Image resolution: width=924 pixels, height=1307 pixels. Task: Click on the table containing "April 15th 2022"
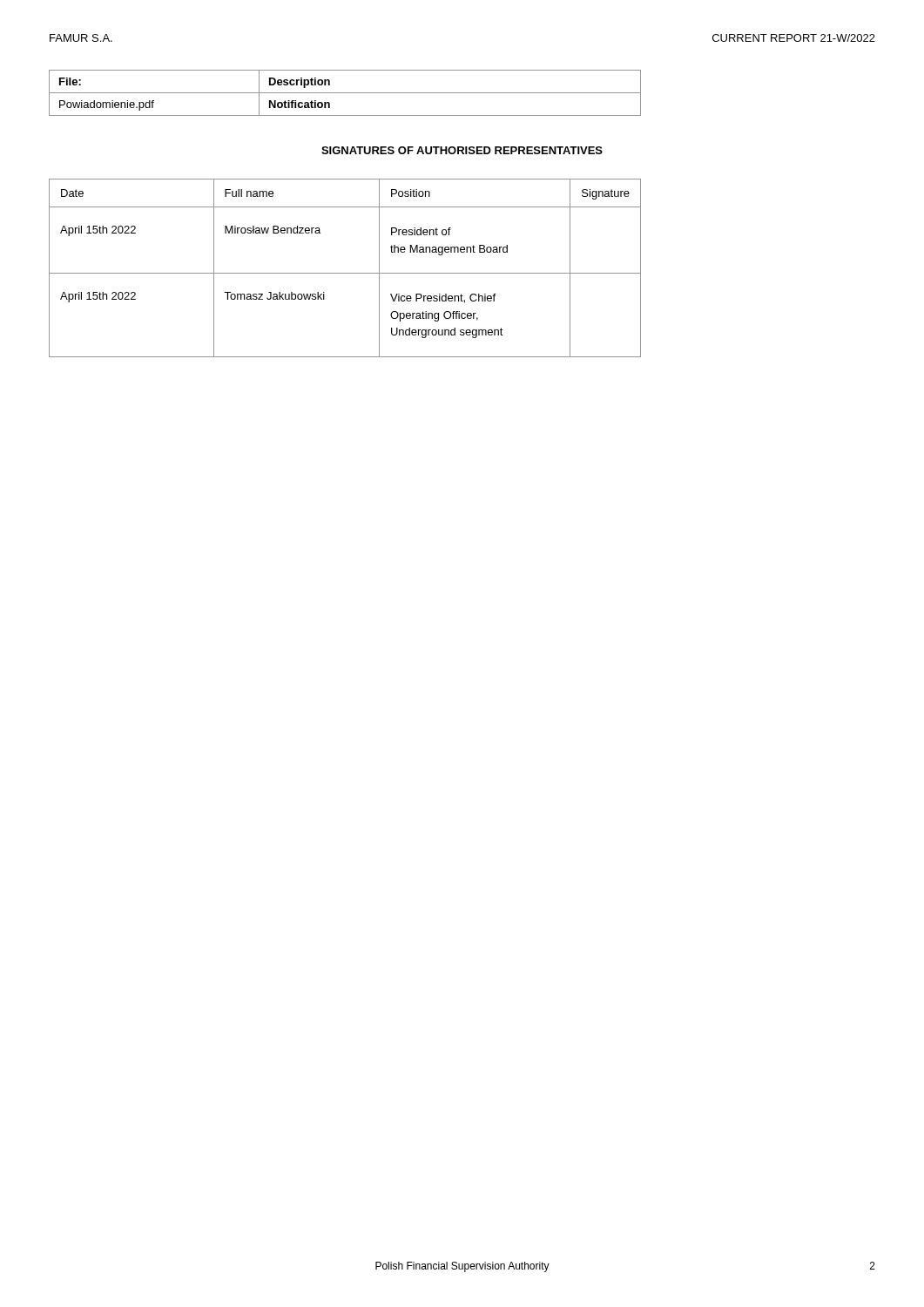(x=345, y=268)
